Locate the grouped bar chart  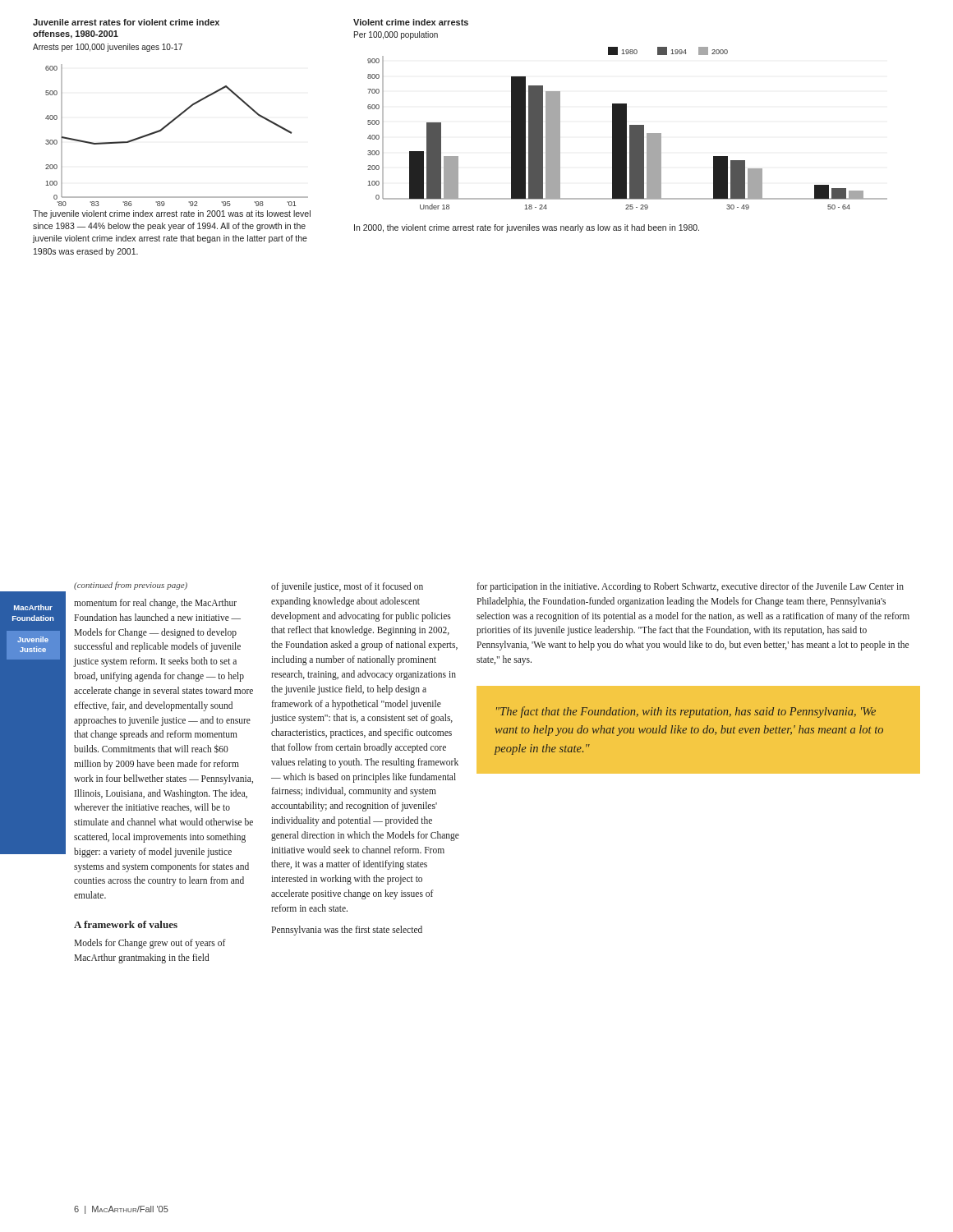pyautogui.click(x=637, y=116)
